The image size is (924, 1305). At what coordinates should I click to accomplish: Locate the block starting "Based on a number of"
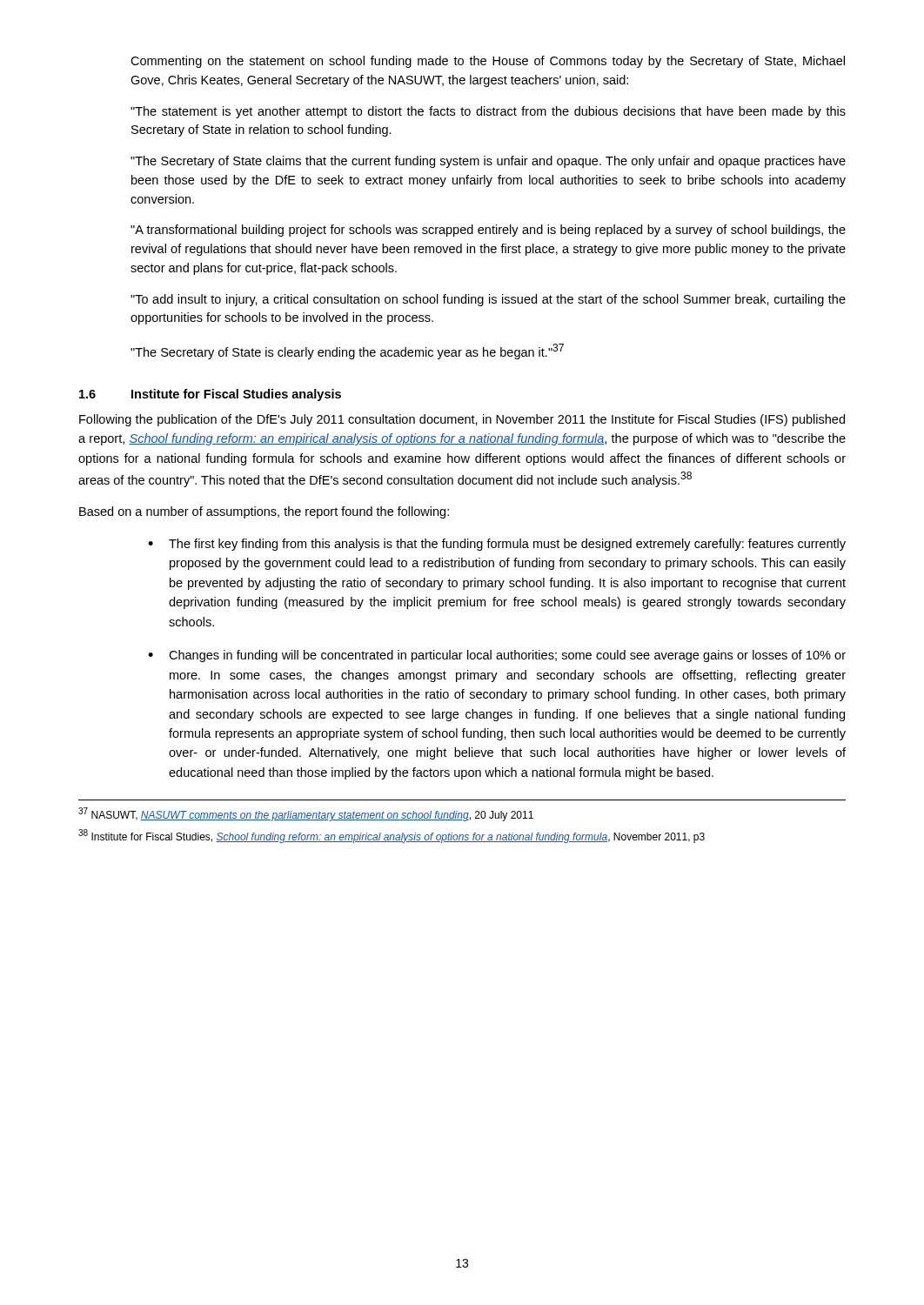[264, 512]
